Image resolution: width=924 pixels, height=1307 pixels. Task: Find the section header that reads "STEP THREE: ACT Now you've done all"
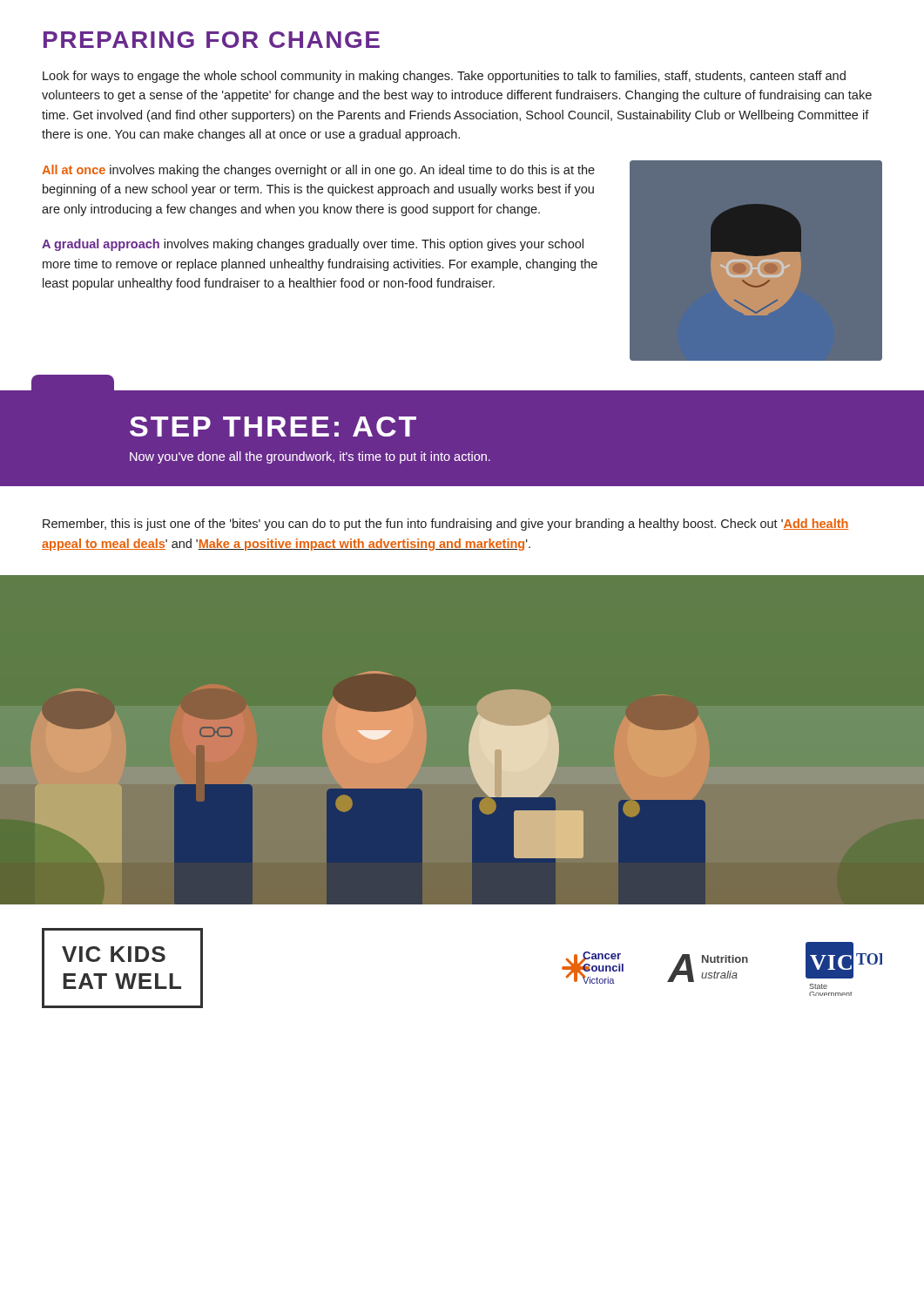coord(310,438)
